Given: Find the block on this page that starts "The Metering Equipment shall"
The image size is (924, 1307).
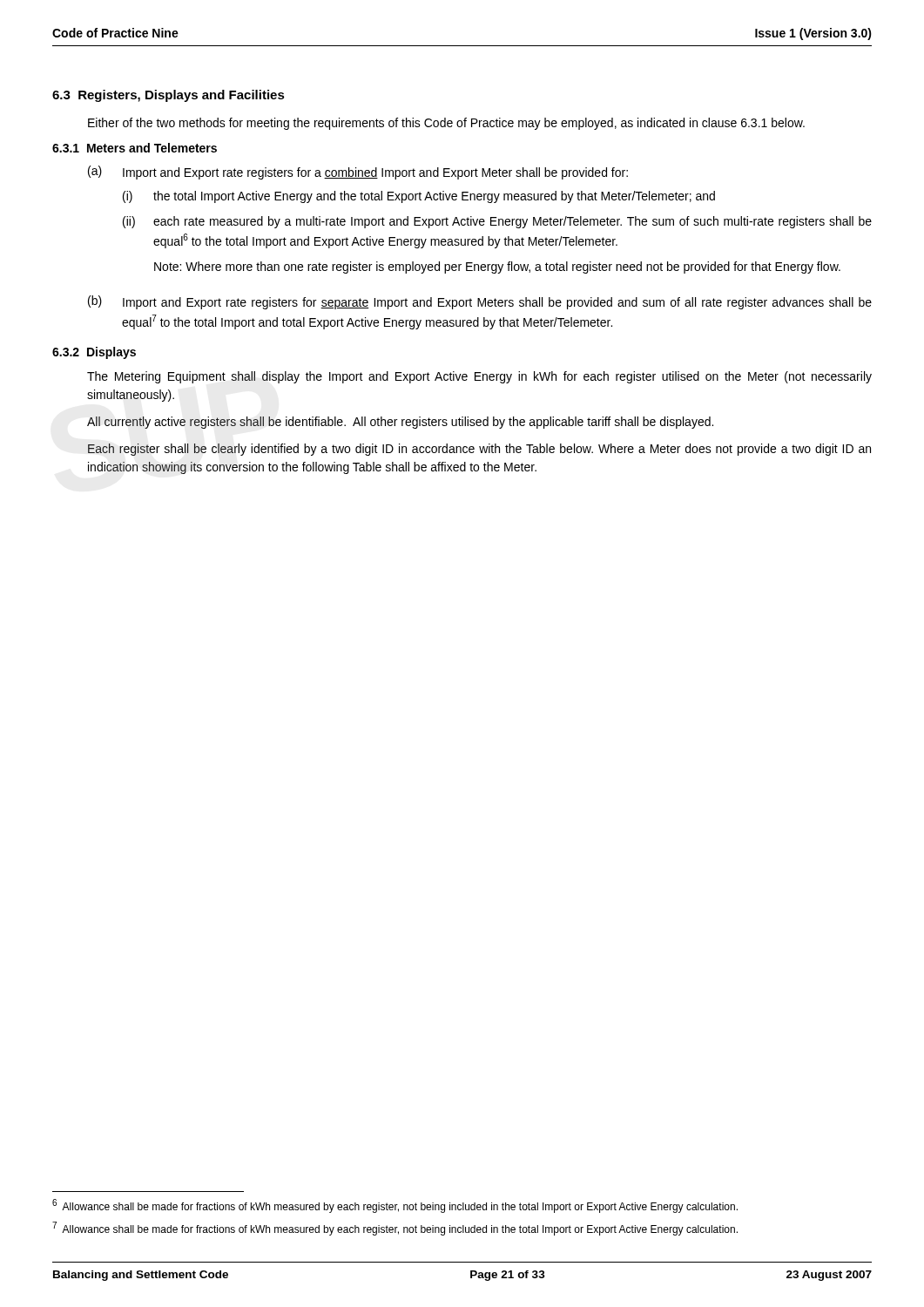Looking at the screenshot, I should click(479, 386).
